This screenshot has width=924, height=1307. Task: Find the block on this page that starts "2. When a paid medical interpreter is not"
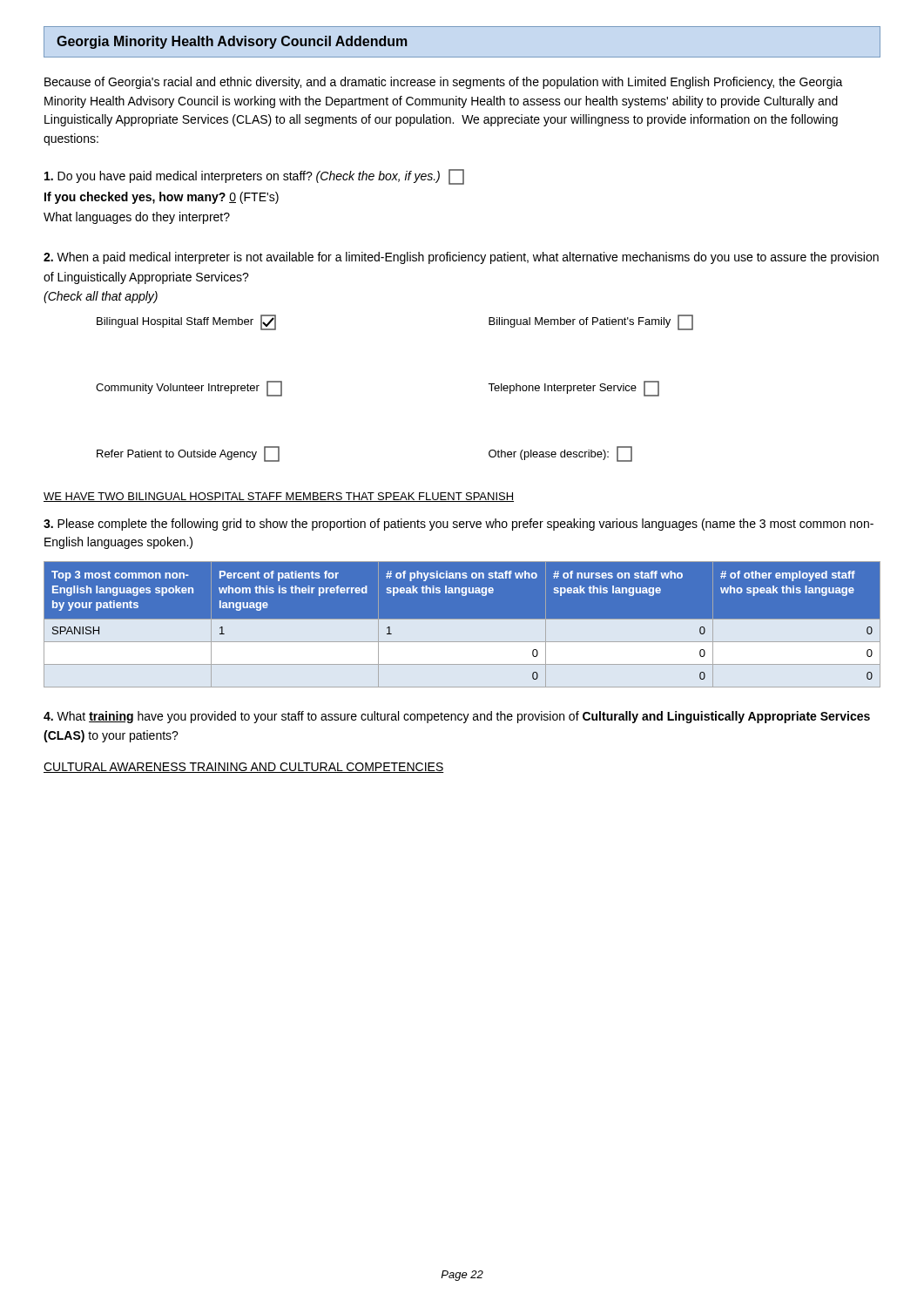tap(461, 258)
